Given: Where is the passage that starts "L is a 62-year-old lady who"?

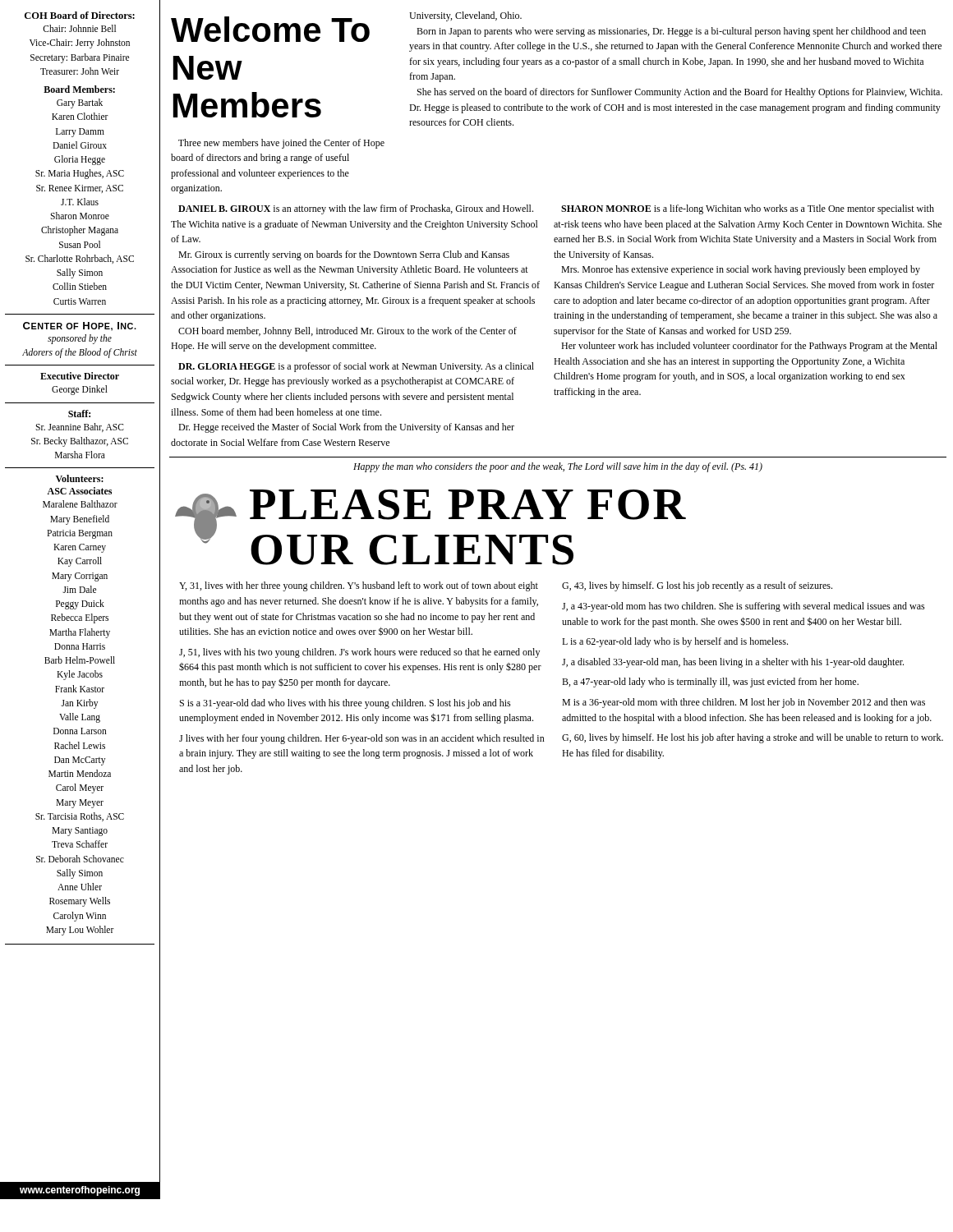Looking at the screenshot, I should [675, 642].
